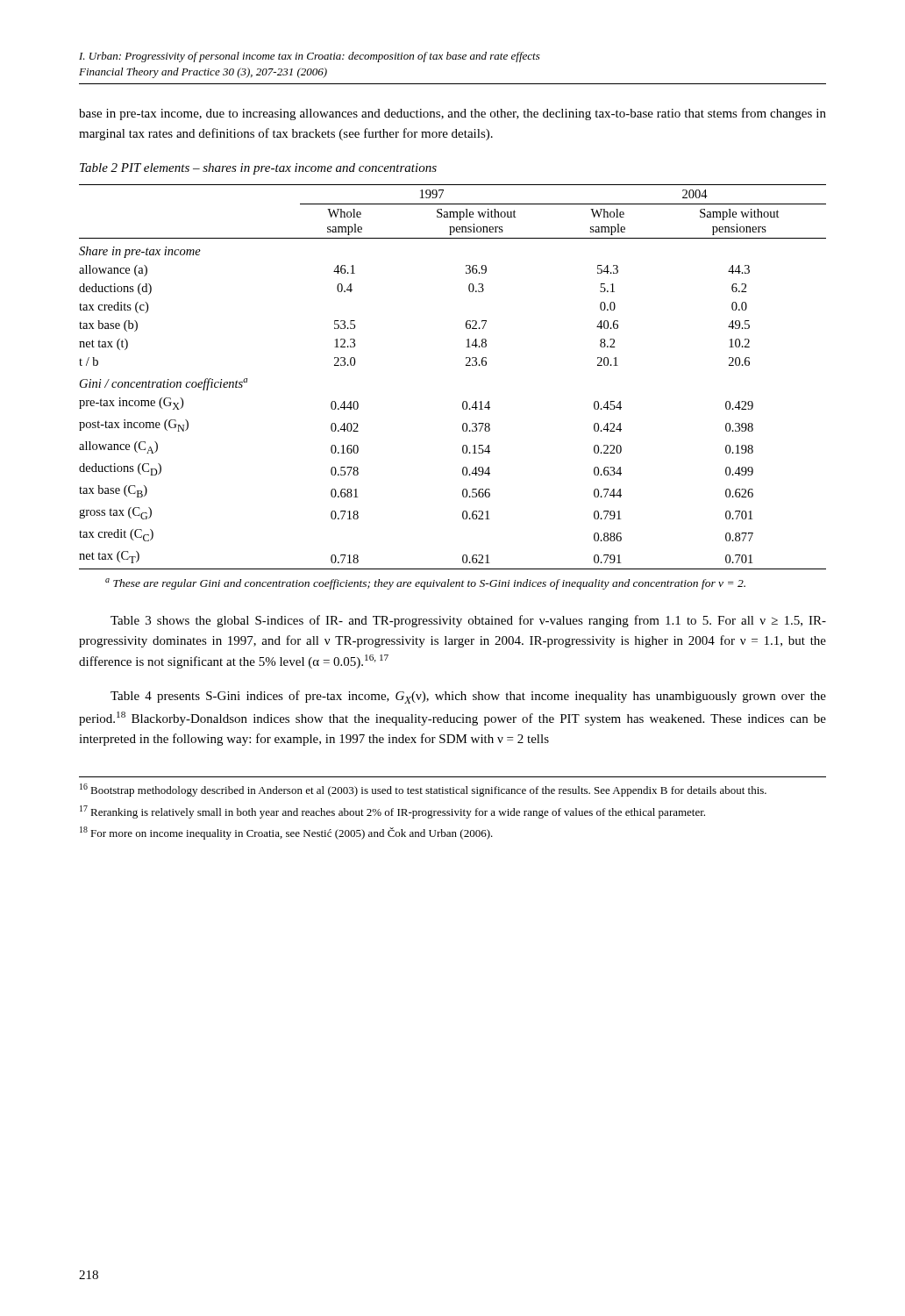Click on the text block that reads "Table 4 presents"
Image resolution: width=905 pixels, height=1316 pixels.
pyautogui.click(x=452, y=717)
